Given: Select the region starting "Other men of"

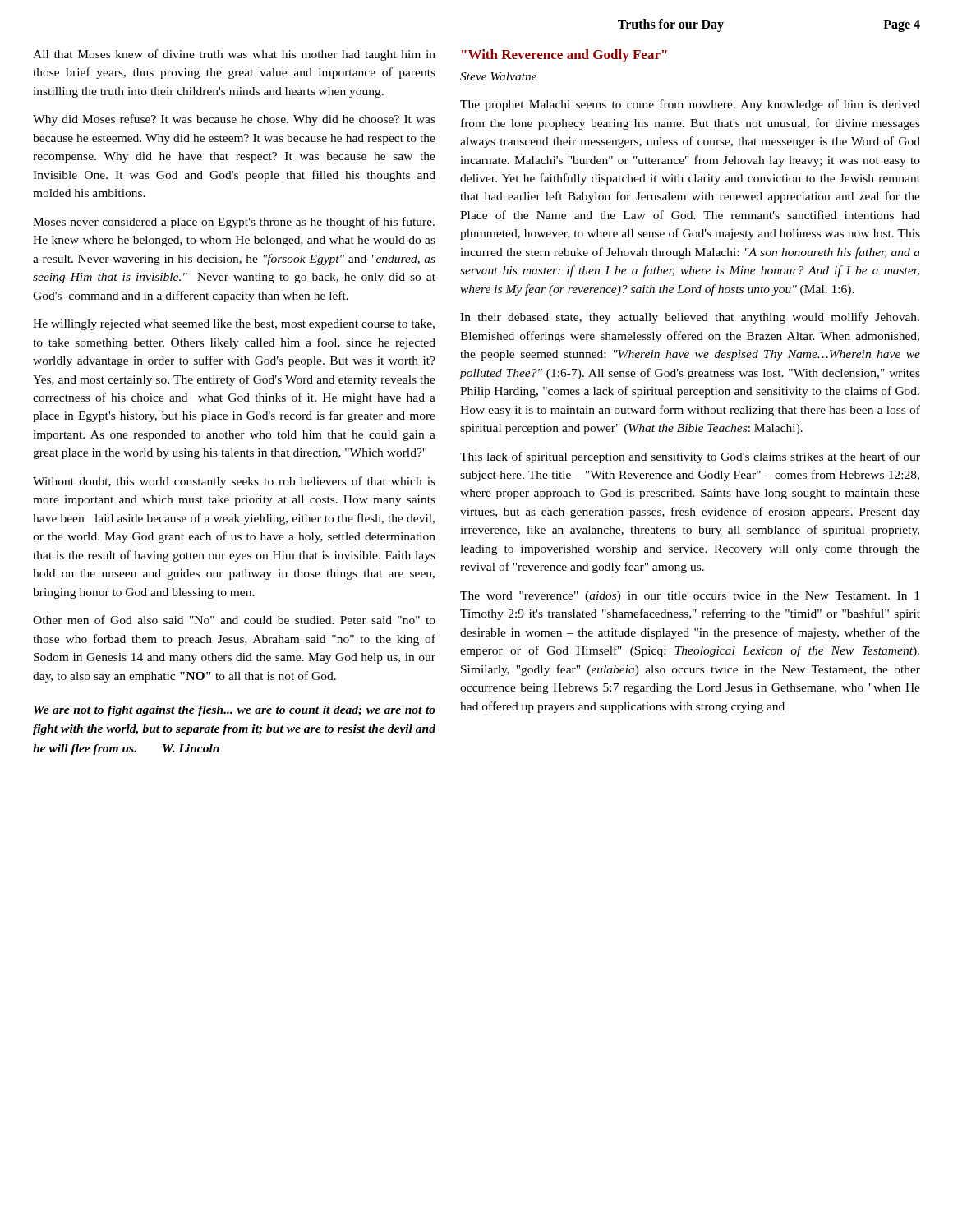Looking at the screenshot, I should click(234, 648).
